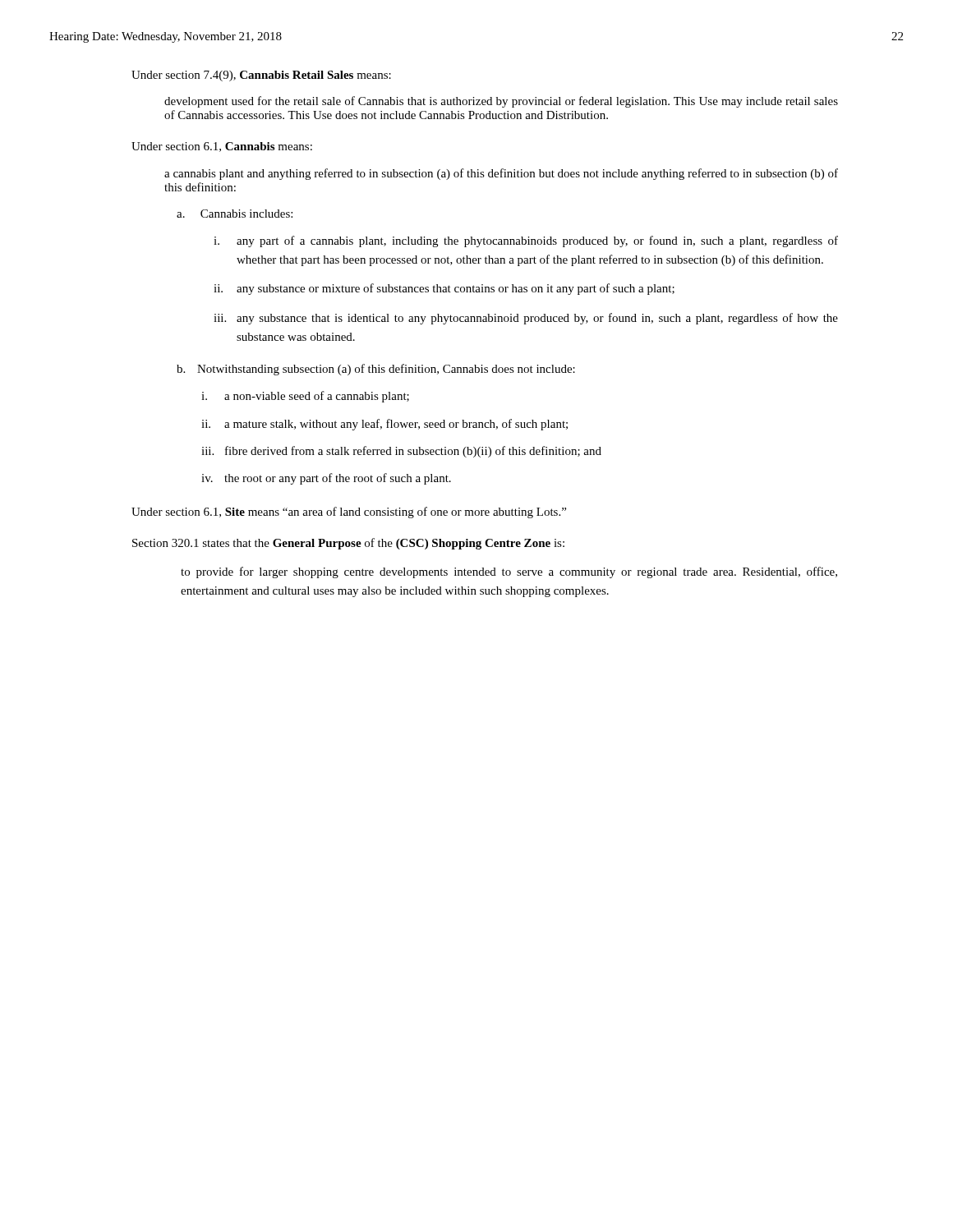Image resolution: width=953 pixels, height=1232 pixels.
Task: Select the text starting "i. a non-viable"
Action: [305, 397]
